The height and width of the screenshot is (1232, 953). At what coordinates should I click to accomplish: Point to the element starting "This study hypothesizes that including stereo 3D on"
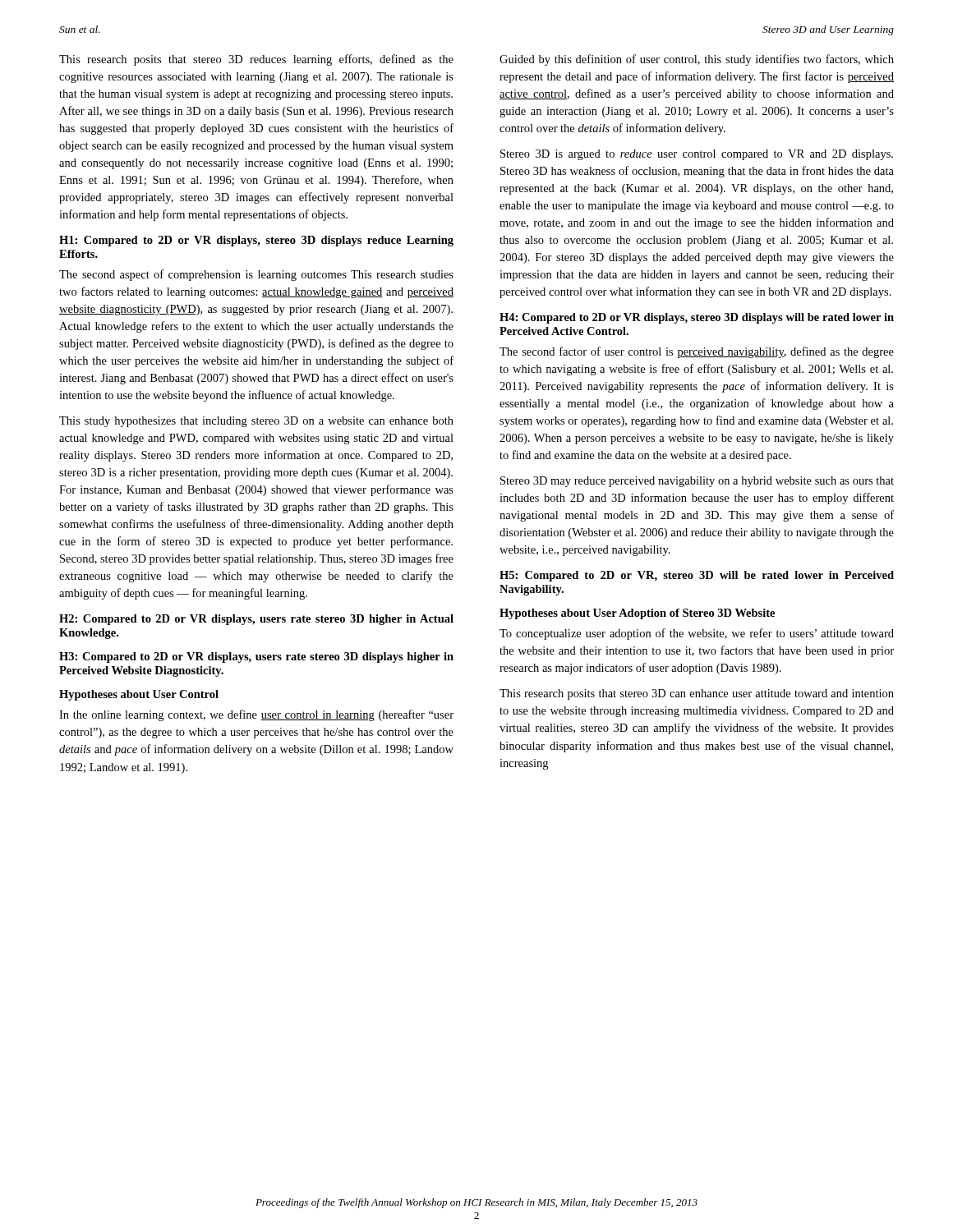pyautogui.click(x=256, y=507)
